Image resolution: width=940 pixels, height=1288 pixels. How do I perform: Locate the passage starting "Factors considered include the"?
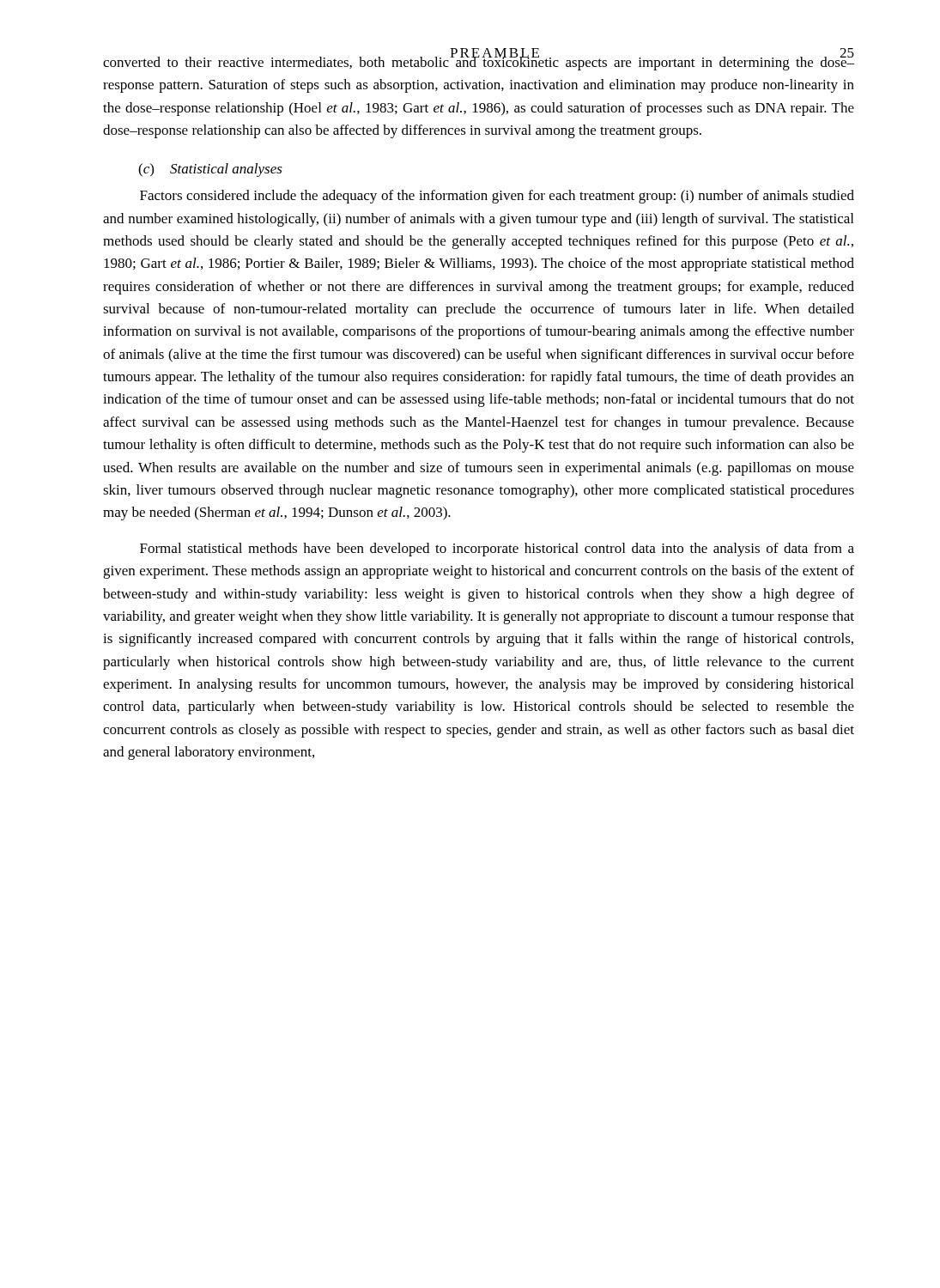click(479, 354)
